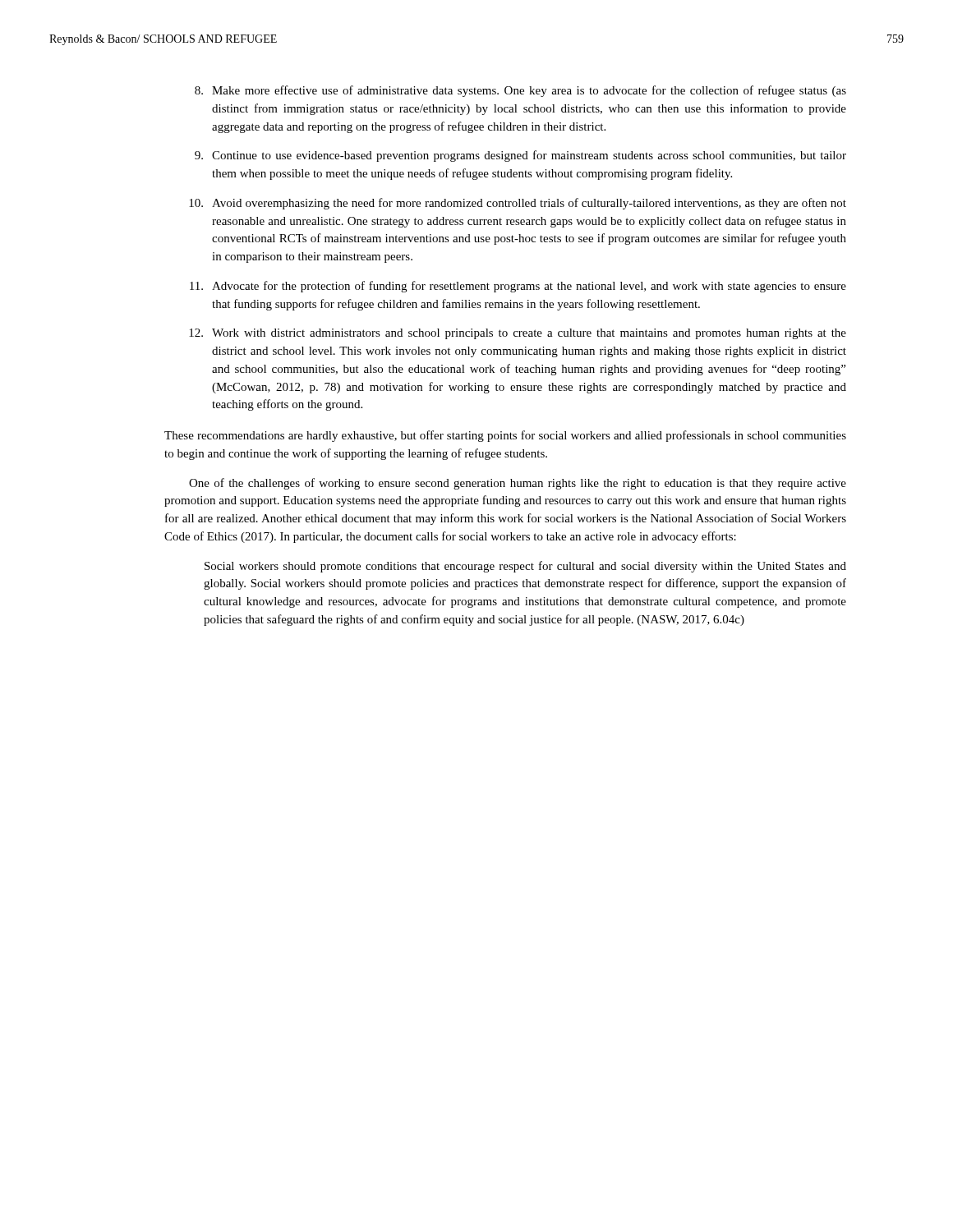This screenshot has height=1232, width=953.
Task: Point to the block starting "12. Work with district administrators and"
Action: click(505, 369)
